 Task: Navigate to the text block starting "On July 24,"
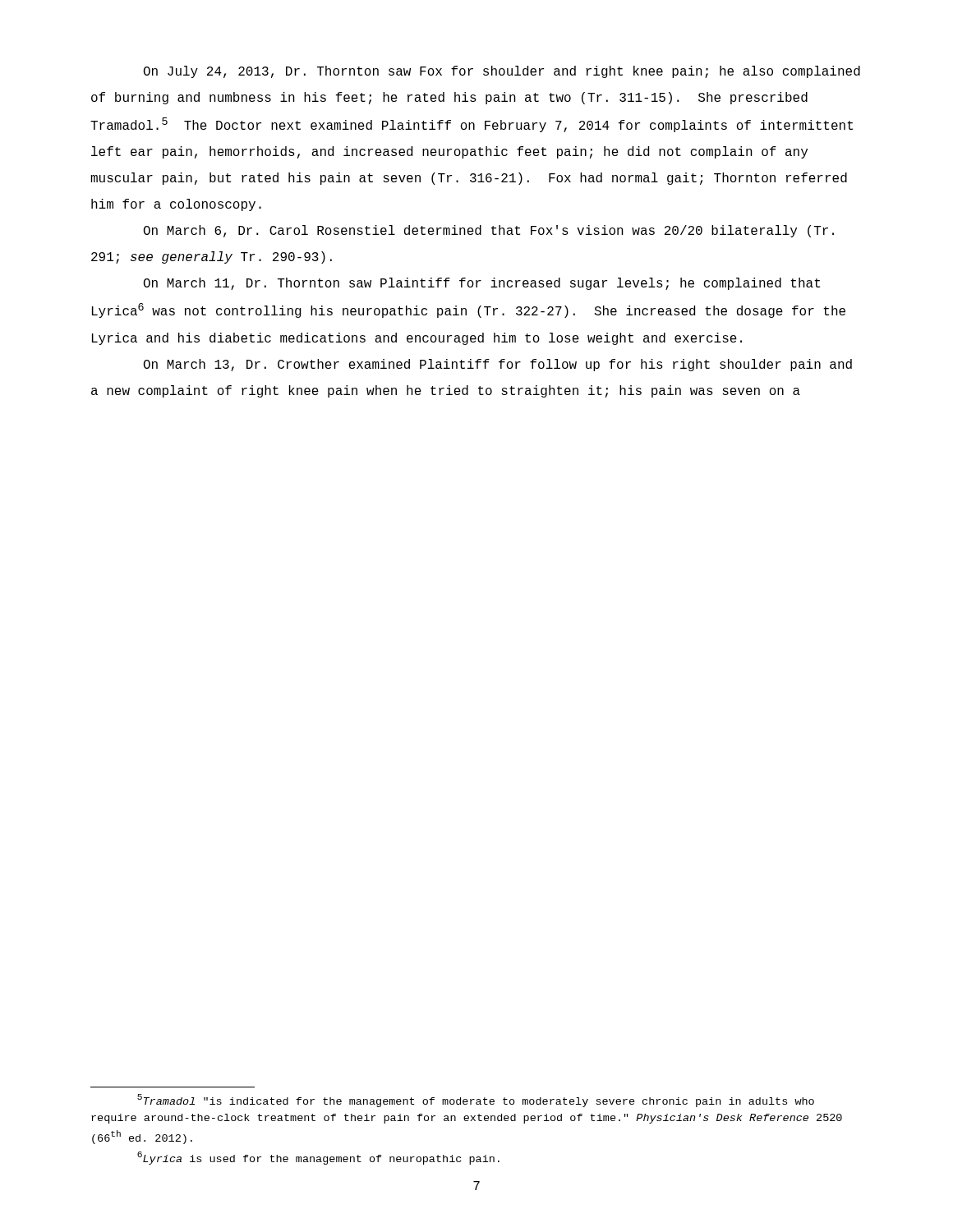[x=476, y=139]
